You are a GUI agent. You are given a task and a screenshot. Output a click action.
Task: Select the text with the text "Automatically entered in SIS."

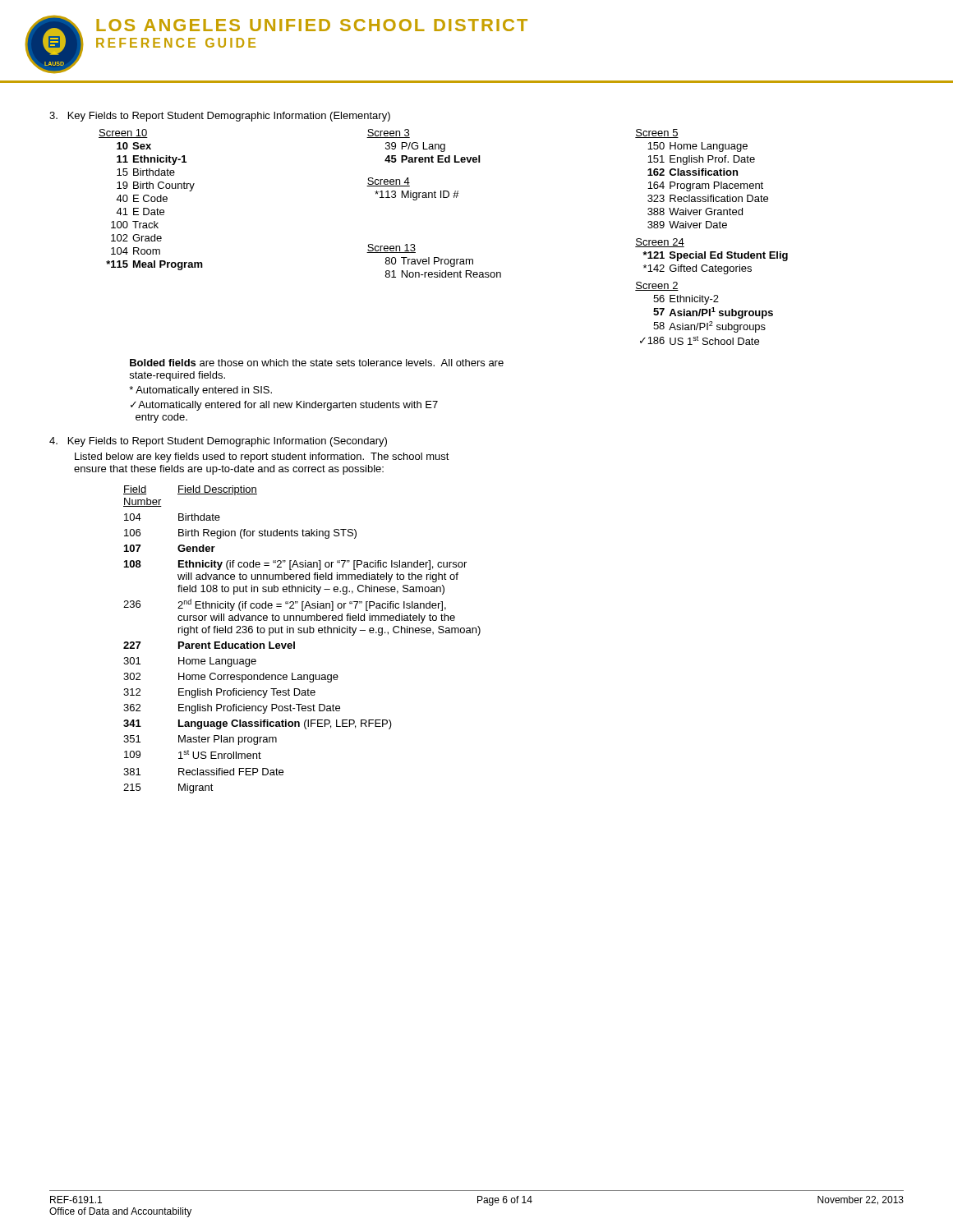click(x=198, y=390)
